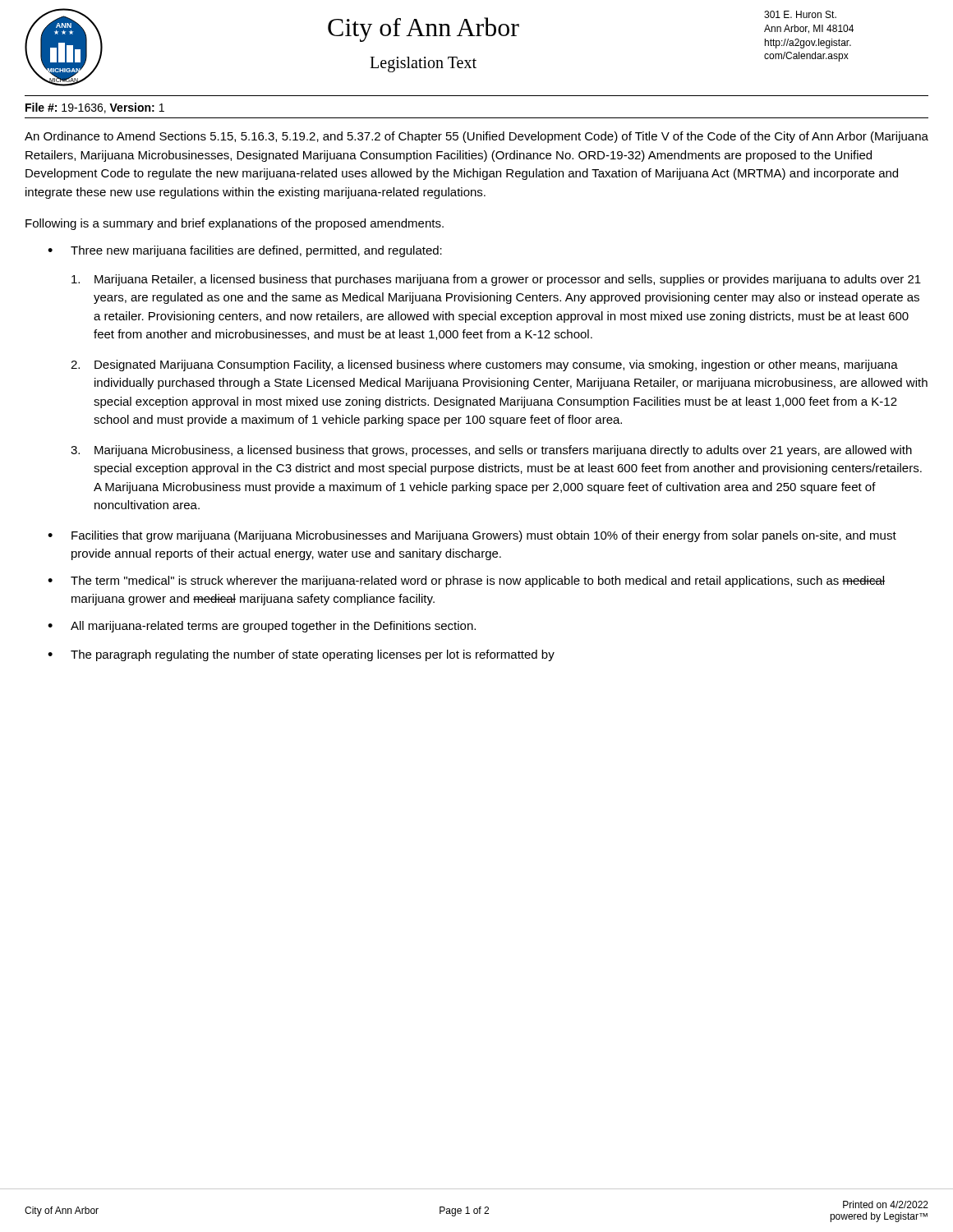Find the block on this page that starts "Following is a"
This screenshot has width=953, height=1232.
coord(235,223)
